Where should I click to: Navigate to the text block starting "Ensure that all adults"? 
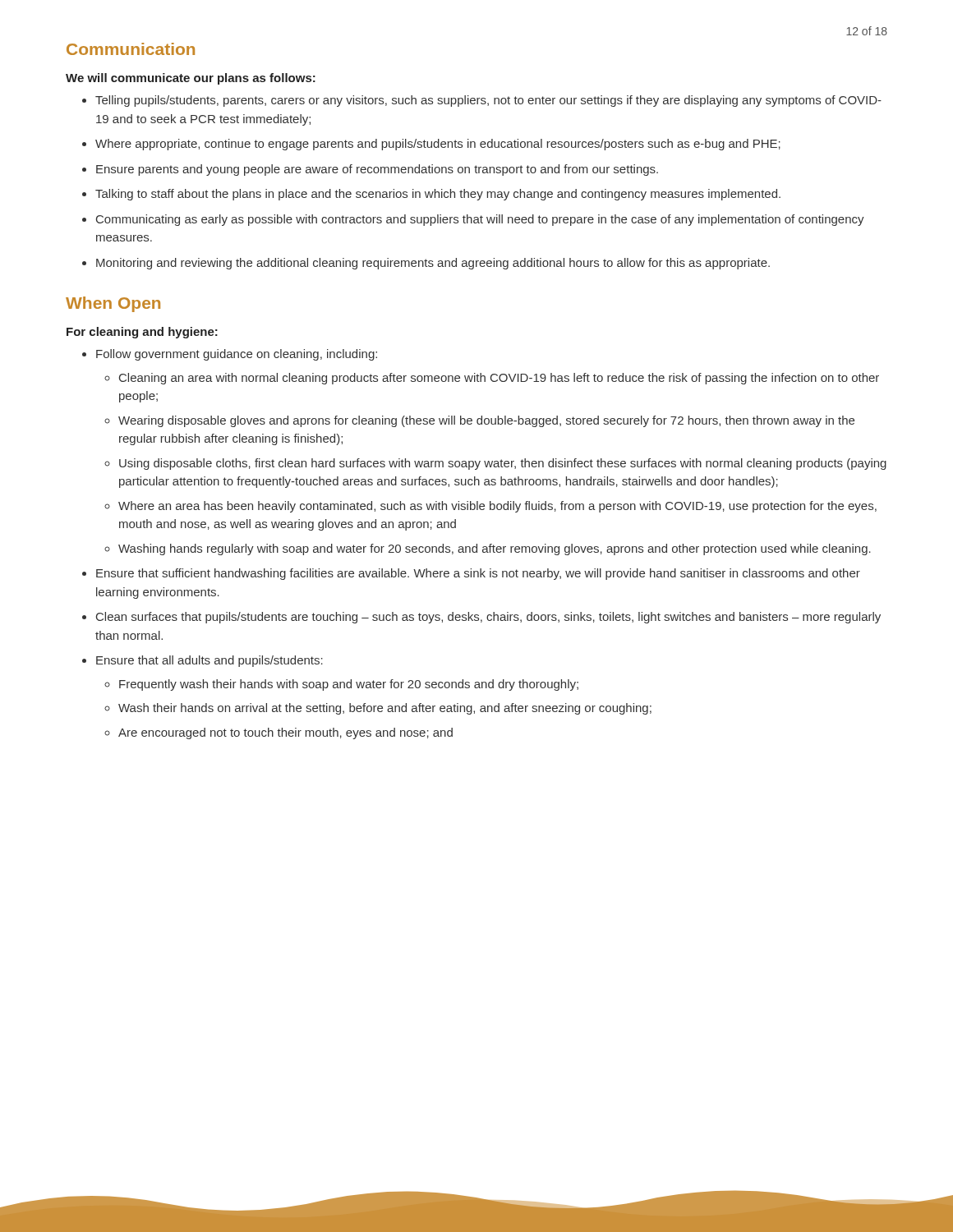(x=491, y=697)
